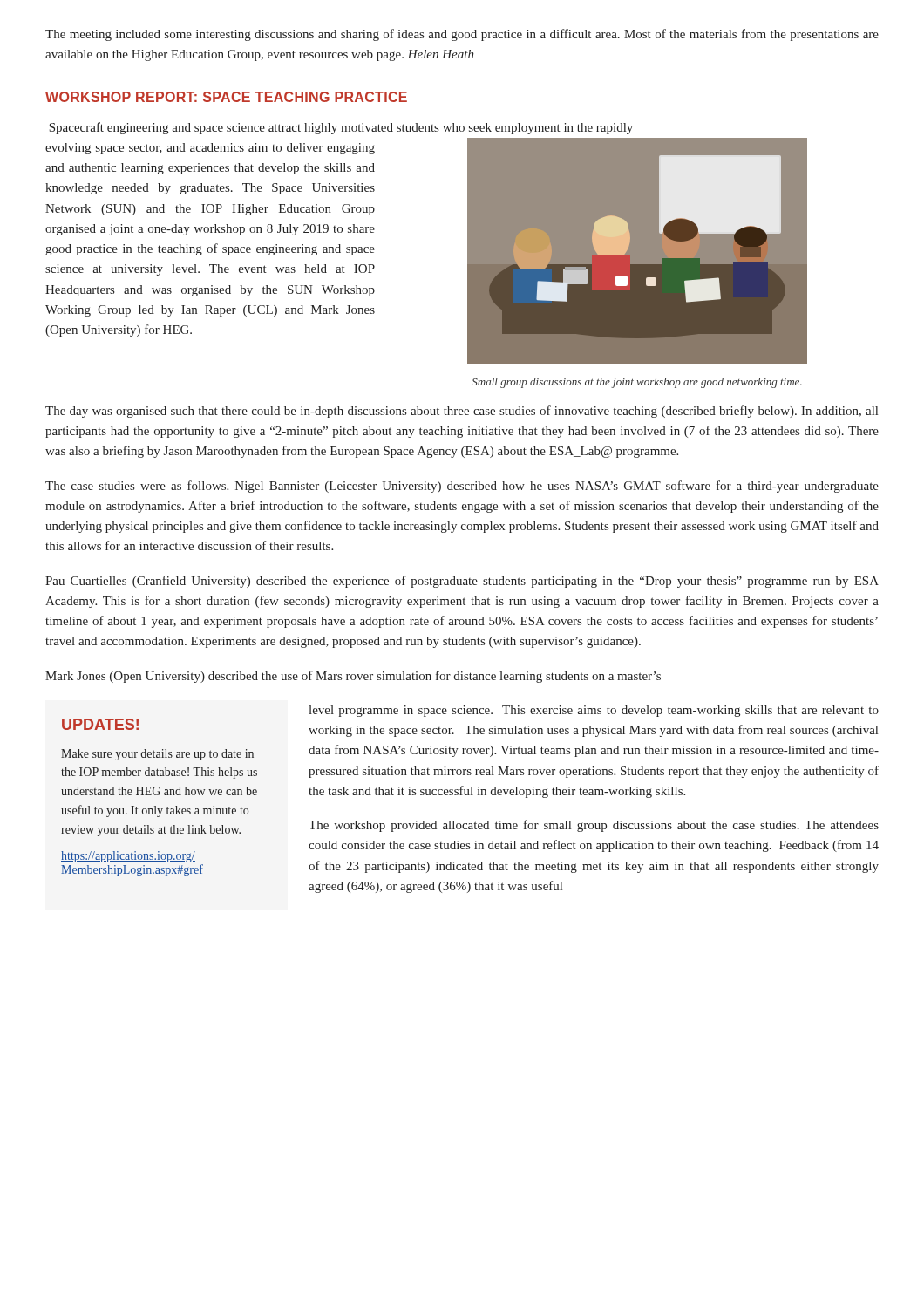Viewport: 924px width, 1308px height.
Task: Navigate to the region starting "The case studies"
Action: coord(462,516)
